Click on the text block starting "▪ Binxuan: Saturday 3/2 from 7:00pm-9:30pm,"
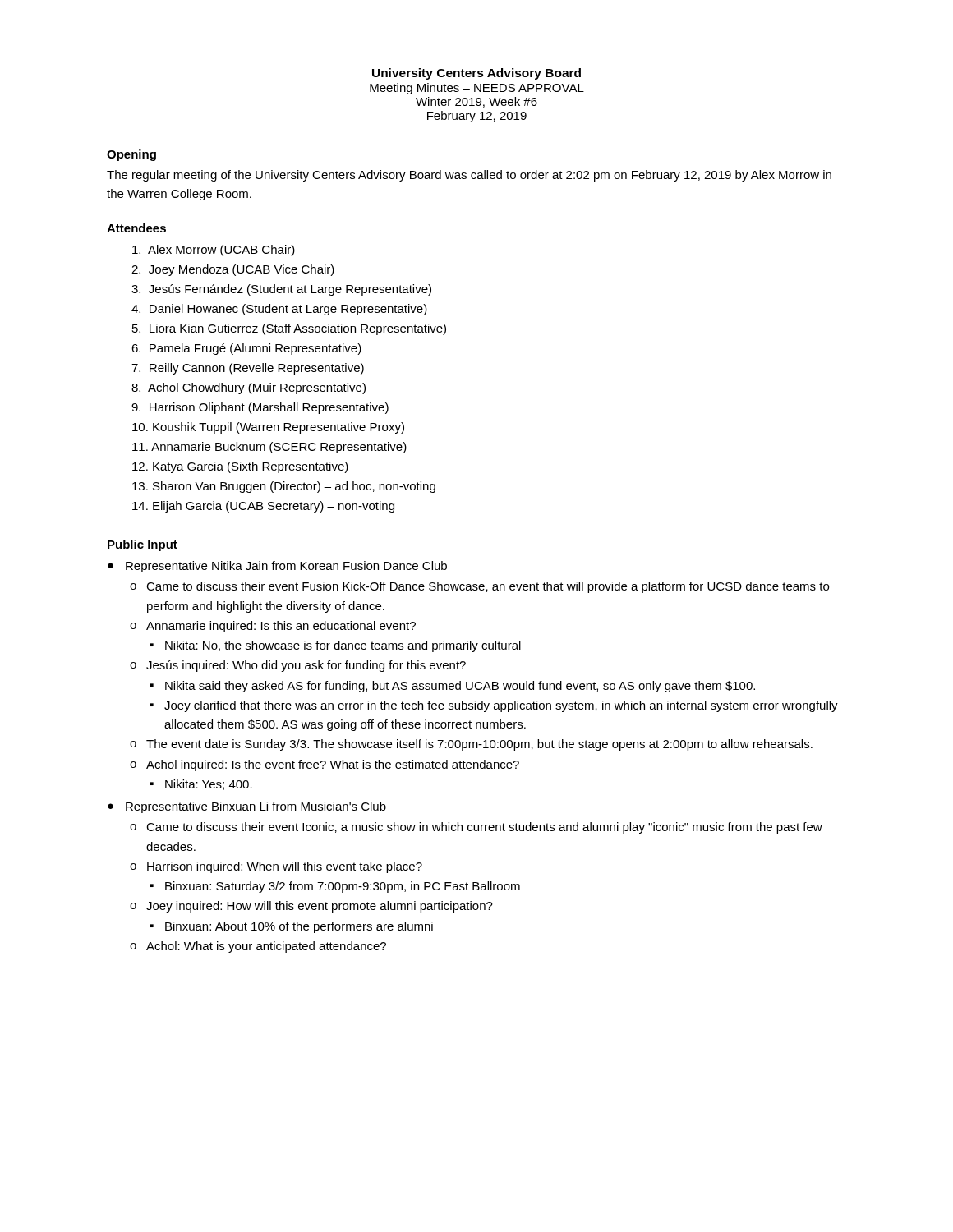 point(498,886)
